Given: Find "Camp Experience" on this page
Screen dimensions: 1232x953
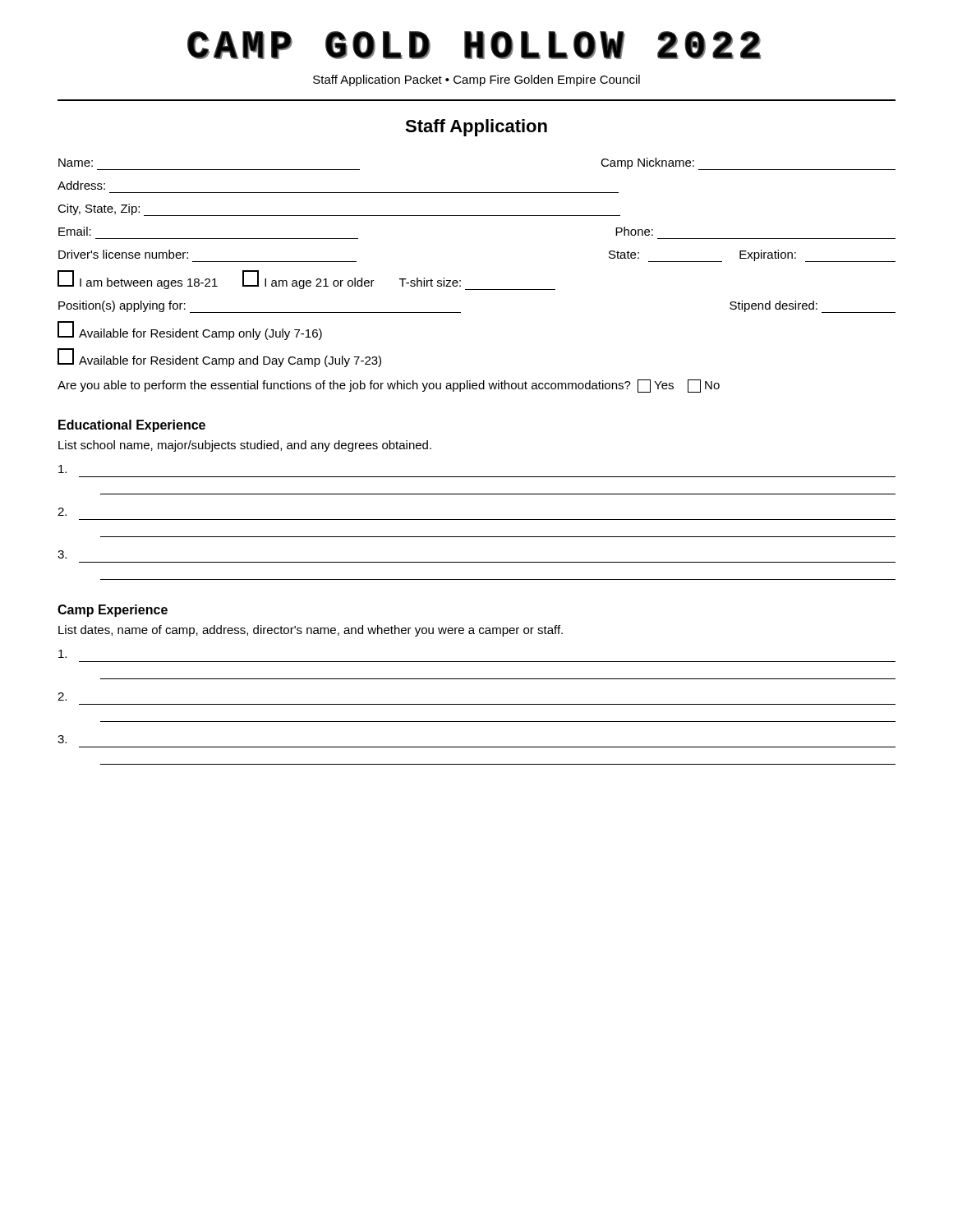Looking at the screenshot, I should [x=113, y=610].
